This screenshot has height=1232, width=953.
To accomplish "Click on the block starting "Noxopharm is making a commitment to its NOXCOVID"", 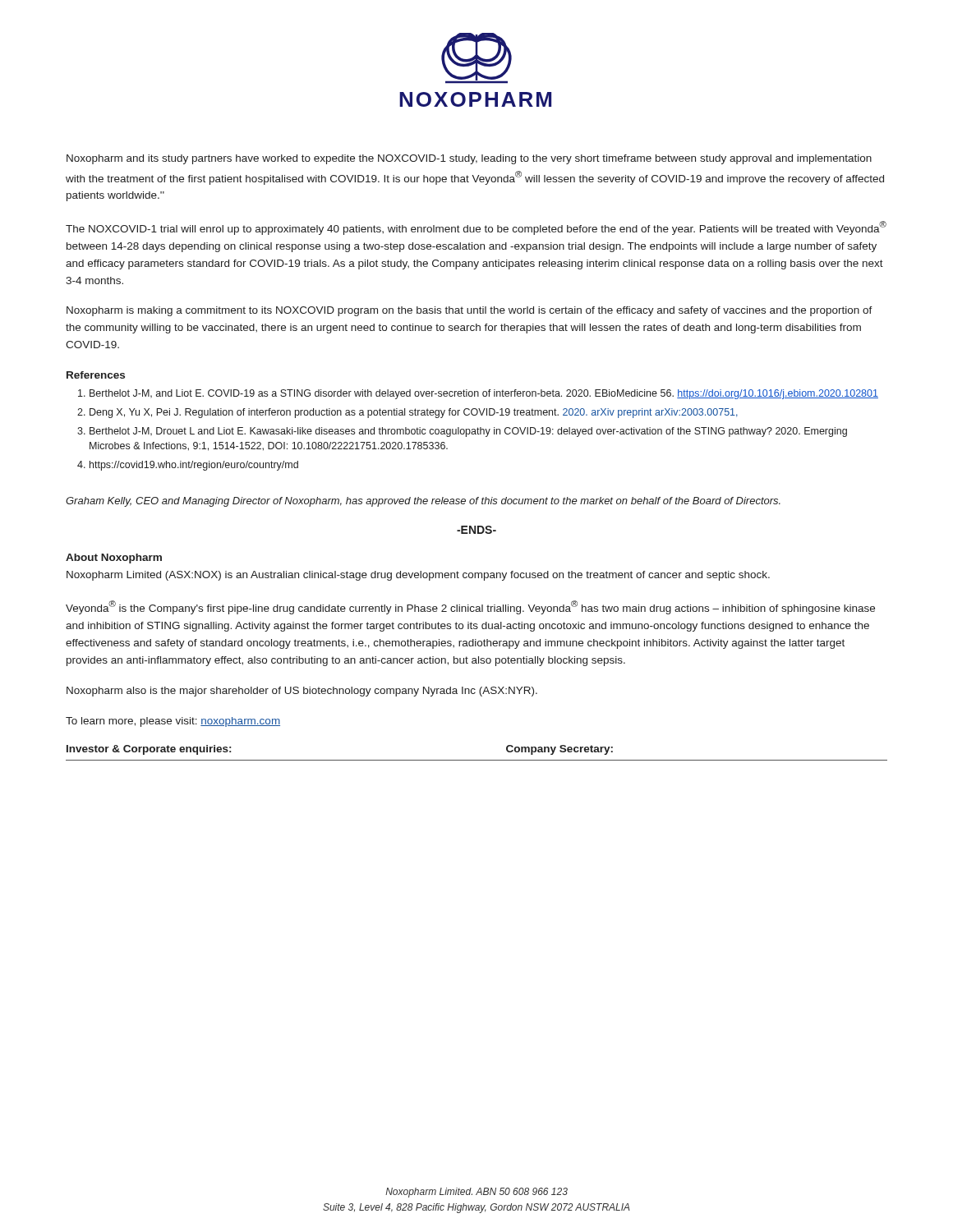I will pos(469,328).
